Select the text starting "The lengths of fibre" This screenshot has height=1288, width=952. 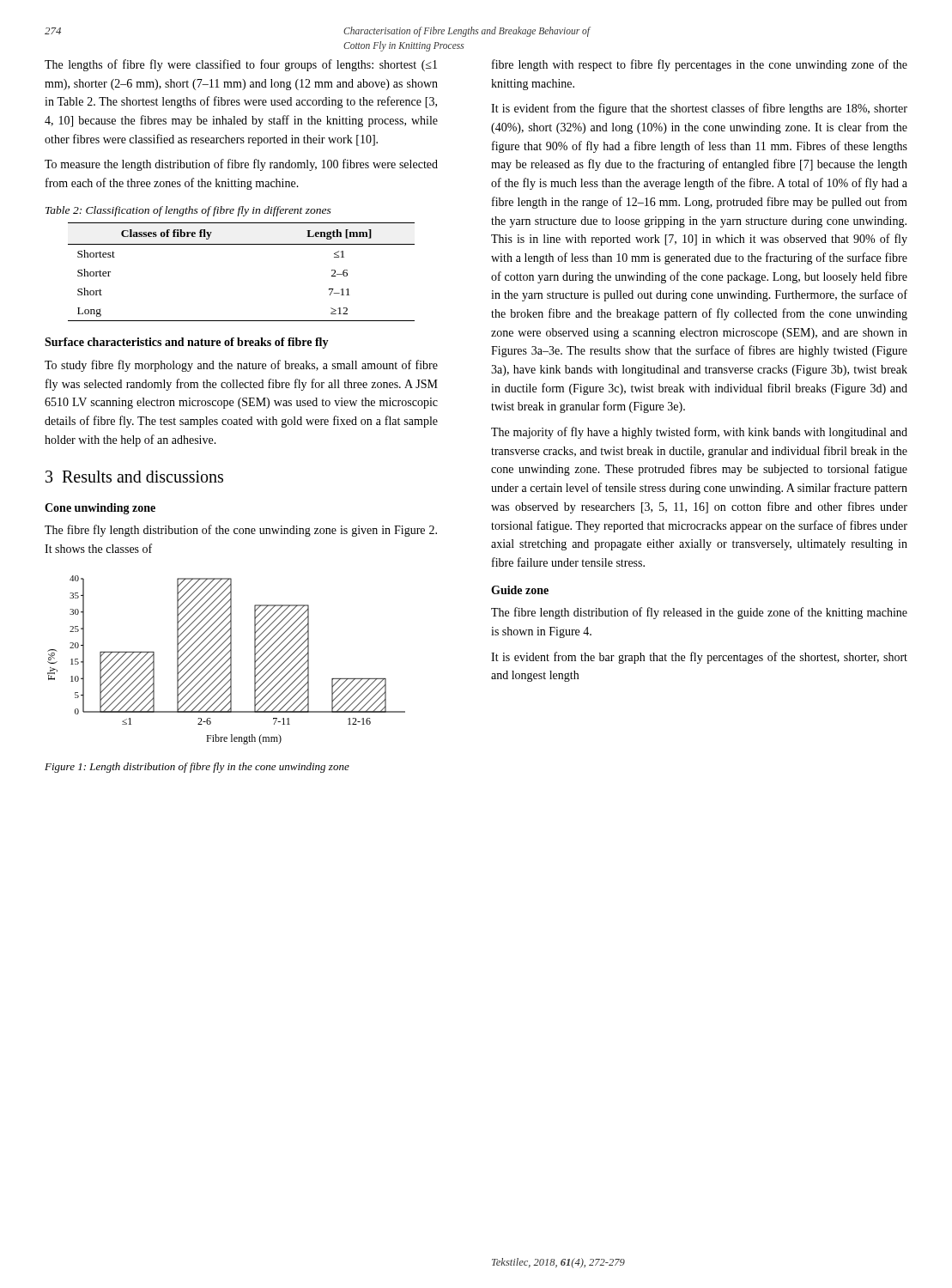click(x=241, y=102)
